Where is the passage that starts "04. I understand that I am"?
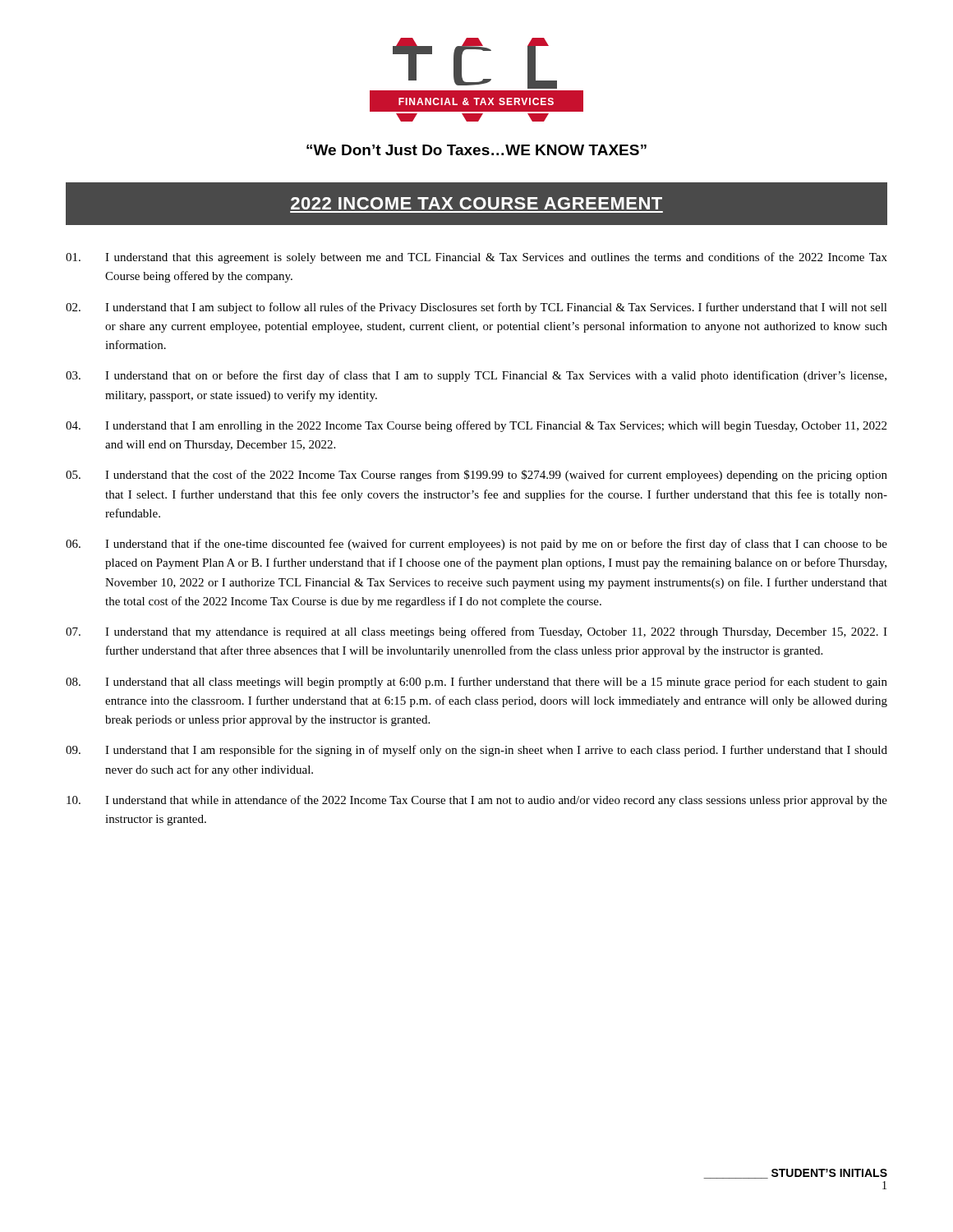The image size is (953, 1232). coord(476,435)
